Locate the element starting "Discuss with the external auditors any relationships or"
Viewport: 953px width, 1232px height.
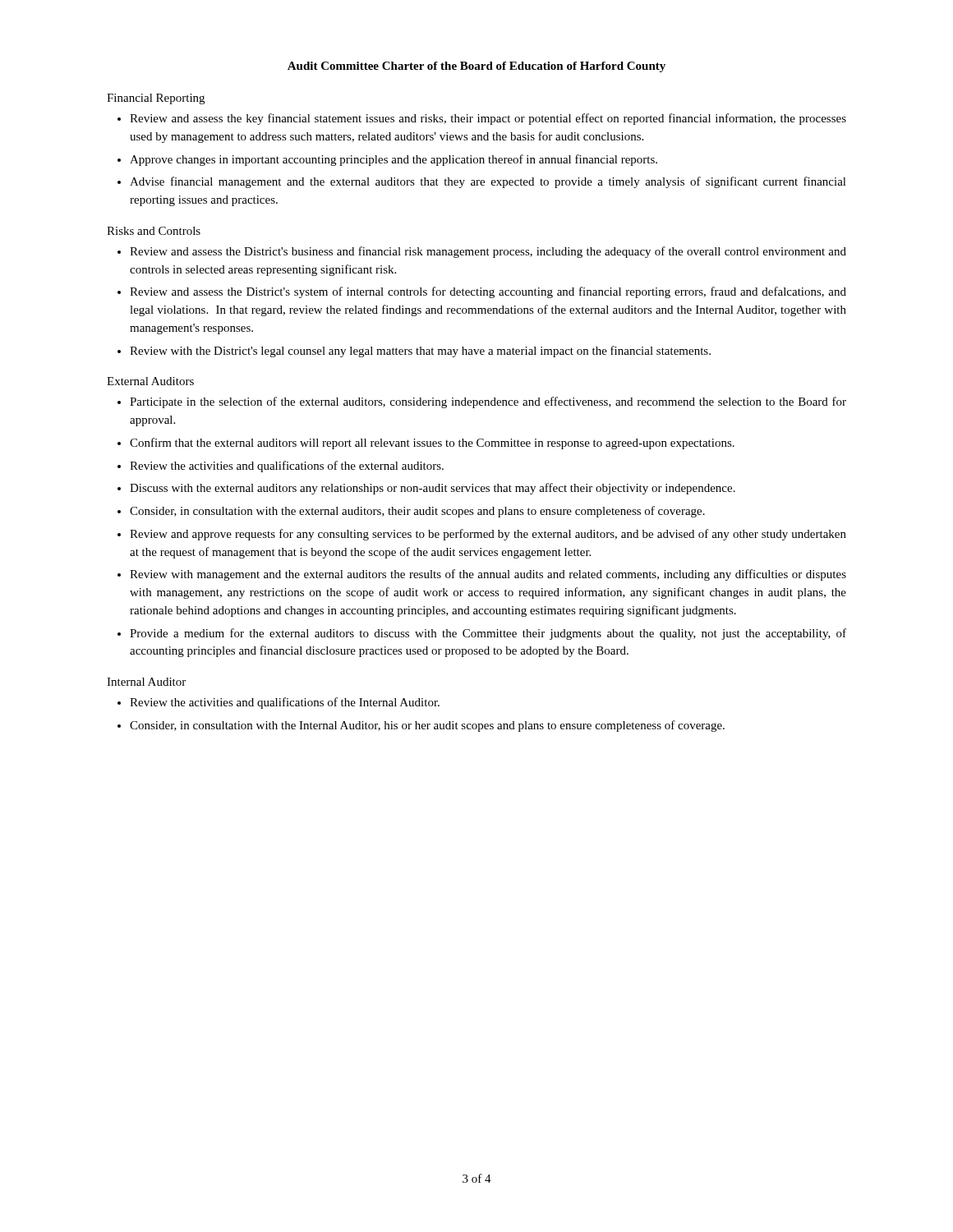click(433, 488)
